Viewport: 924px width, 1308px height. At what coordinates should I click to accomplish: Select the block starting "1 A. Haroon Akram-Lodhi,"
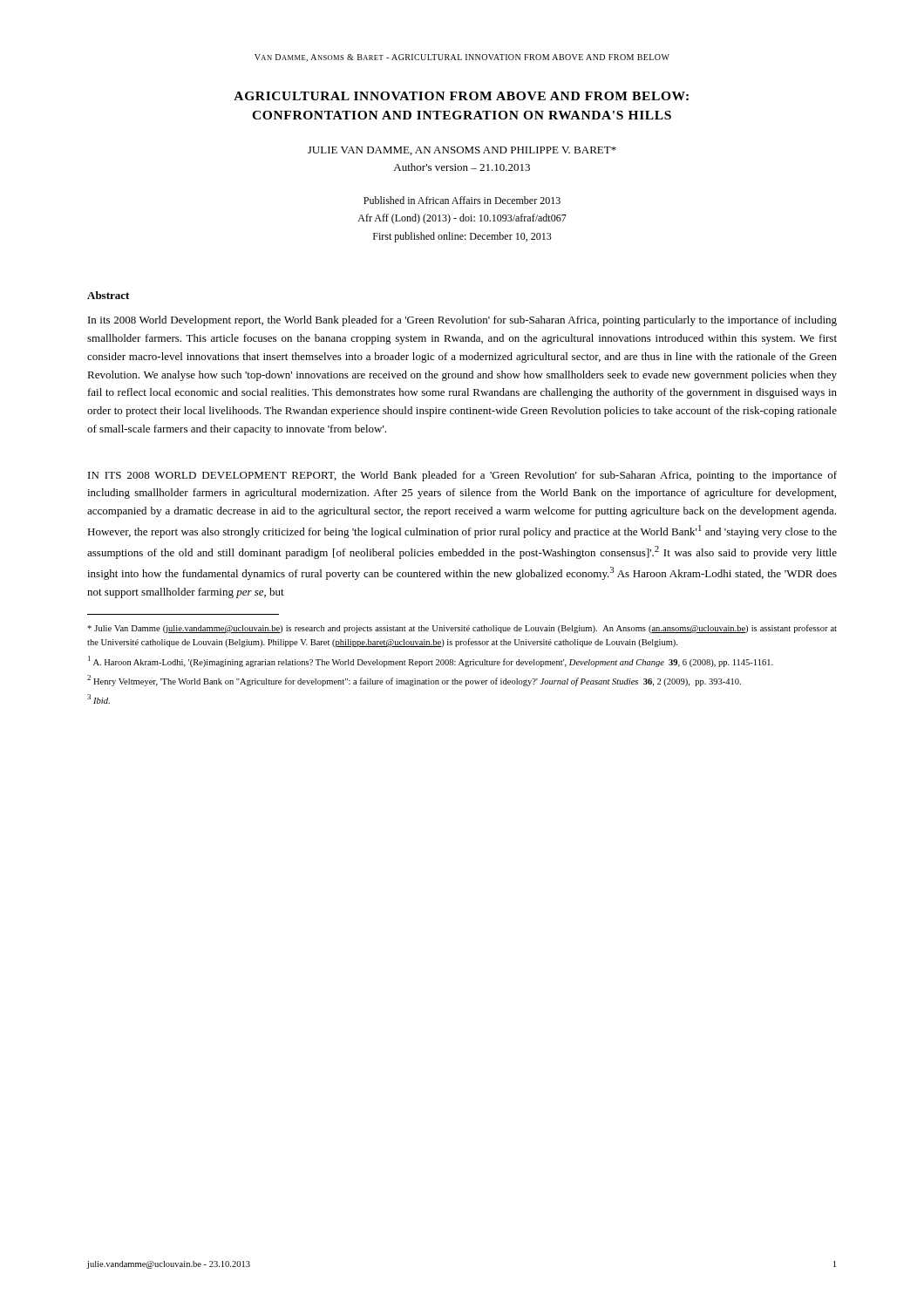pyautogui.click(x=430, y=660)
